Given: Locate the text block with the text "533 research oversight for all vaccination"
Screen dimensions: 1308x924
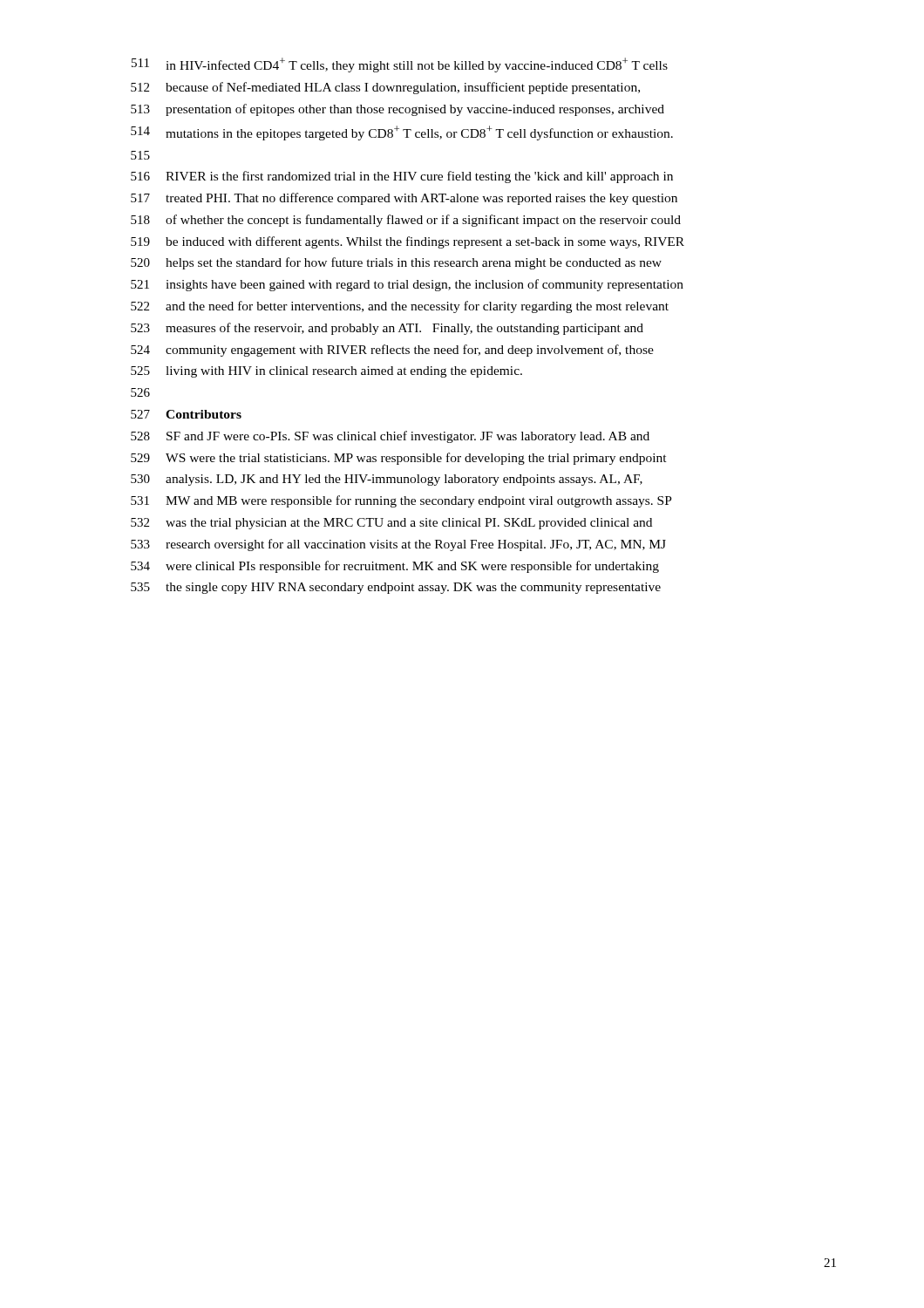Looking at the screenshot, I should 475,544.
